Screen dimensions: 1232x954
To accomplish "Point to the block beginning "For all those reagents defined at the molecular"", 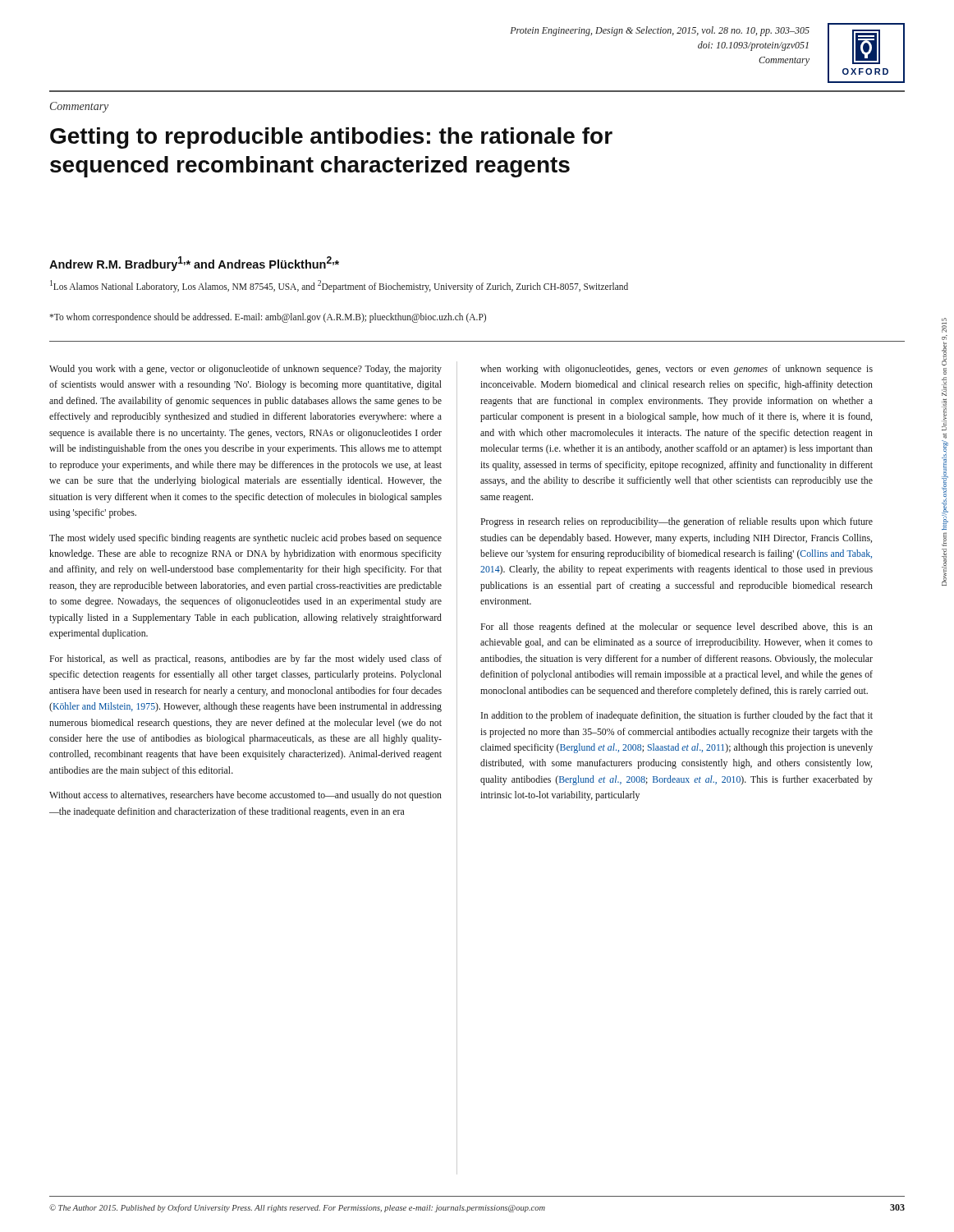I will click(x=676, y=659).
